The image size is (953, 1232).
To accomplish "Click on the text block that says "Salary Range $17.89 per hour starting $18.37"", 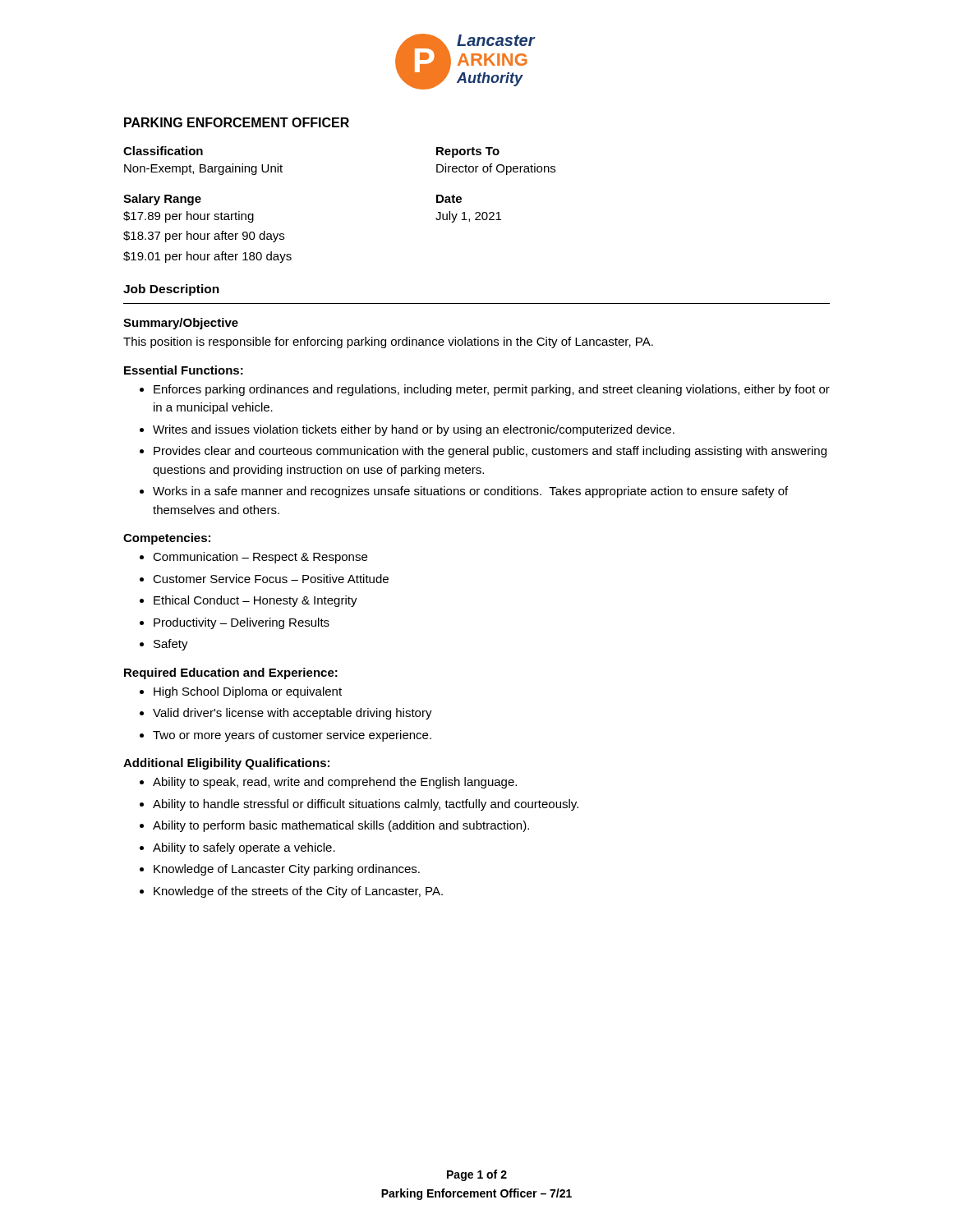I will tap(279, 228).
